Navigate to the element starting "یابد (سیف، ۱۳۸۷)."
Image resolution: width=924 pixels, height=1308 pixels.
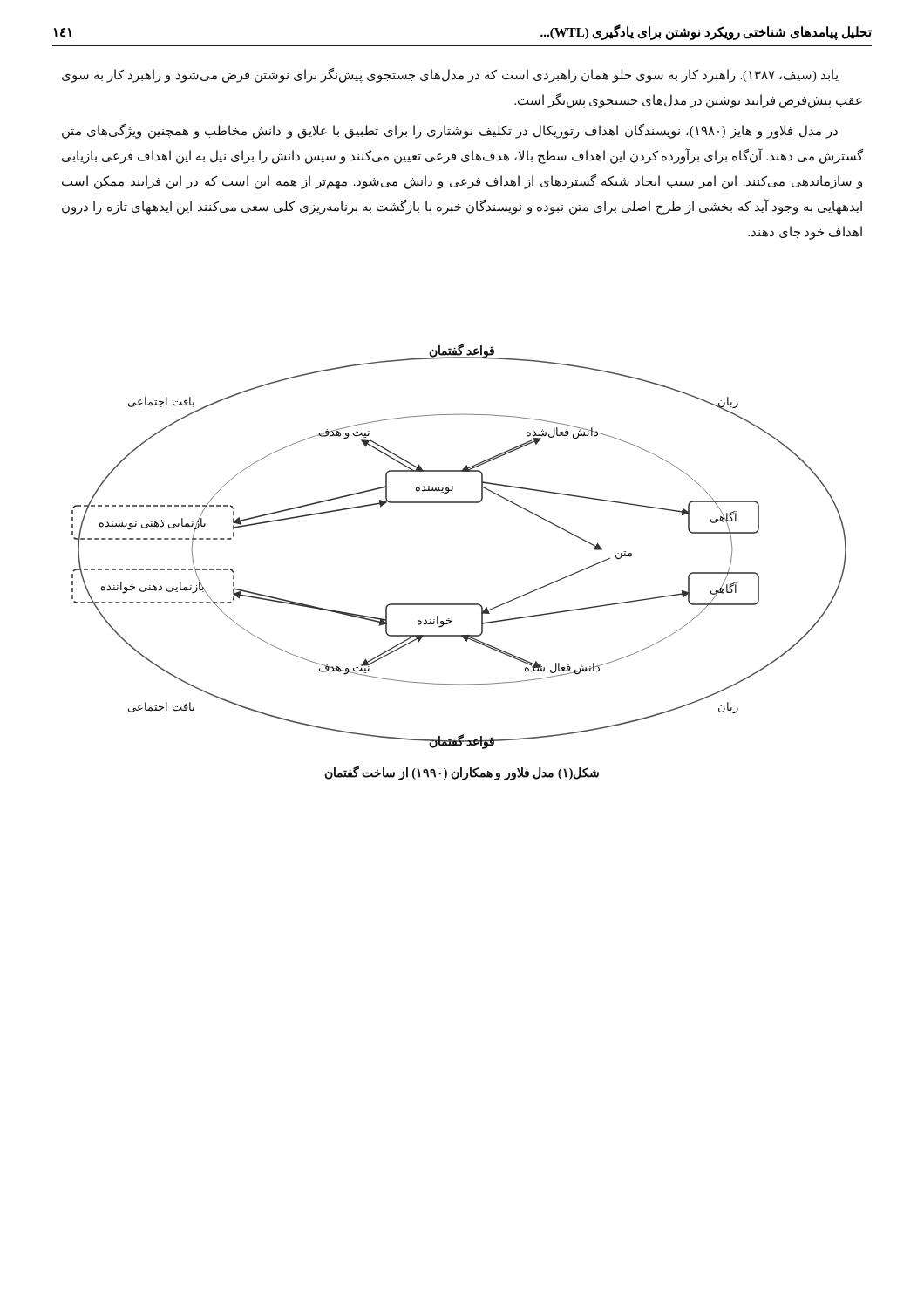click(x=462, y=154)
